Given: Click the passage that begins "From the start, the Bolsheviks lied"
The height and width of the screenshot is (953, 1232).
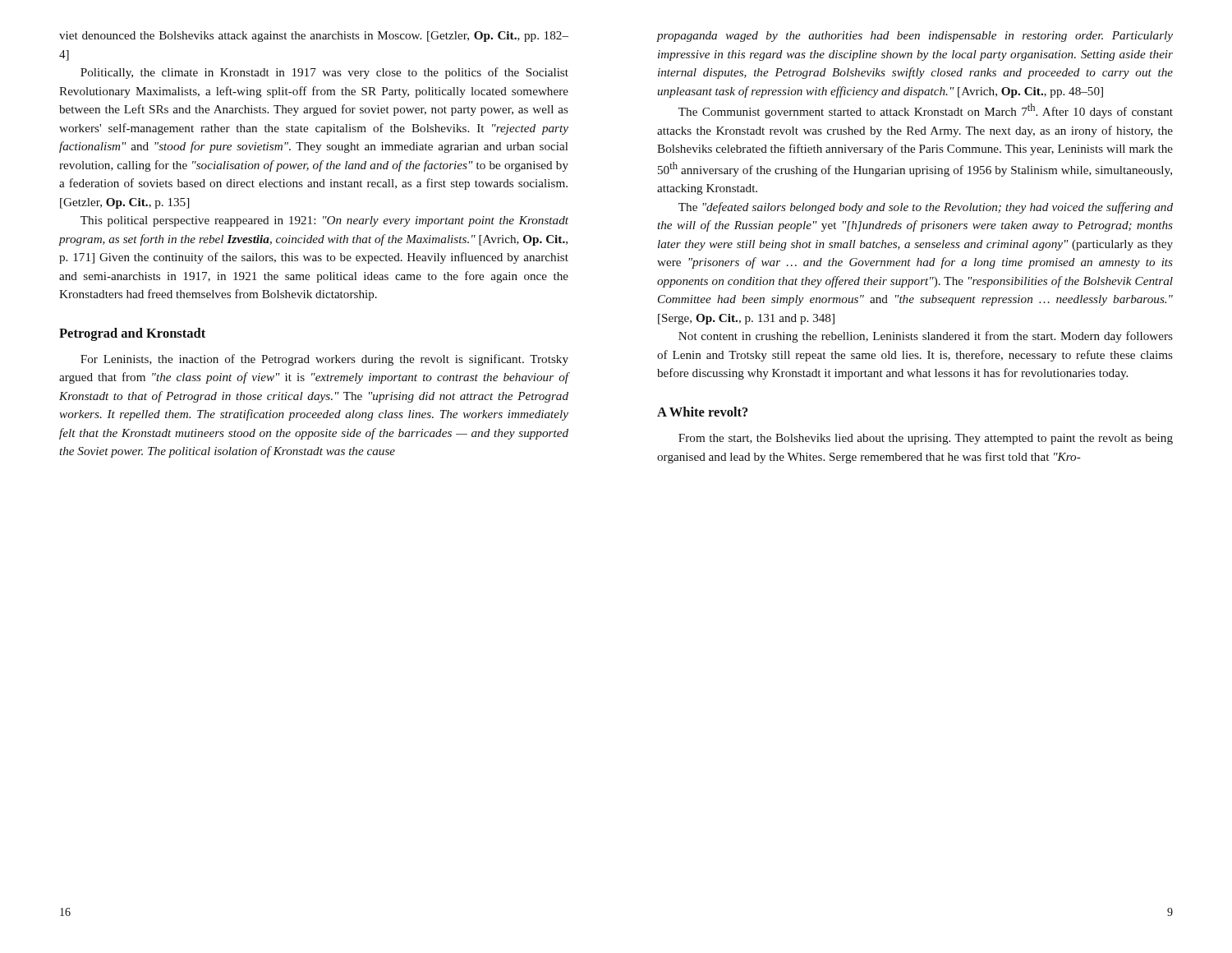Looking at the screenshot, I should coord(915,447).
